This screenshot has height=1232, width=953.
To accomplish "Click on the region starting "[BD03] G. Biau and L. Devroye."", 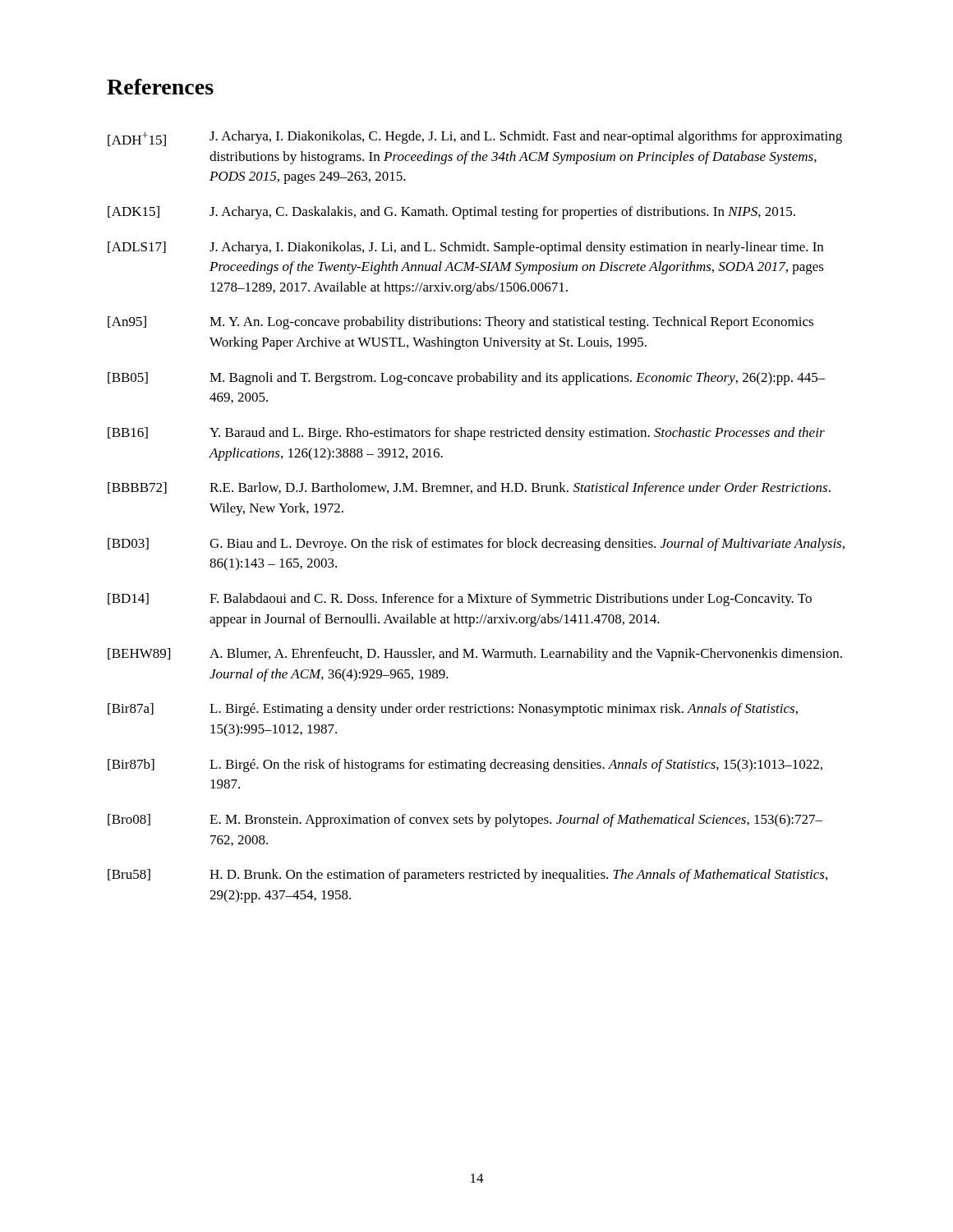I will tap(476, 554).
